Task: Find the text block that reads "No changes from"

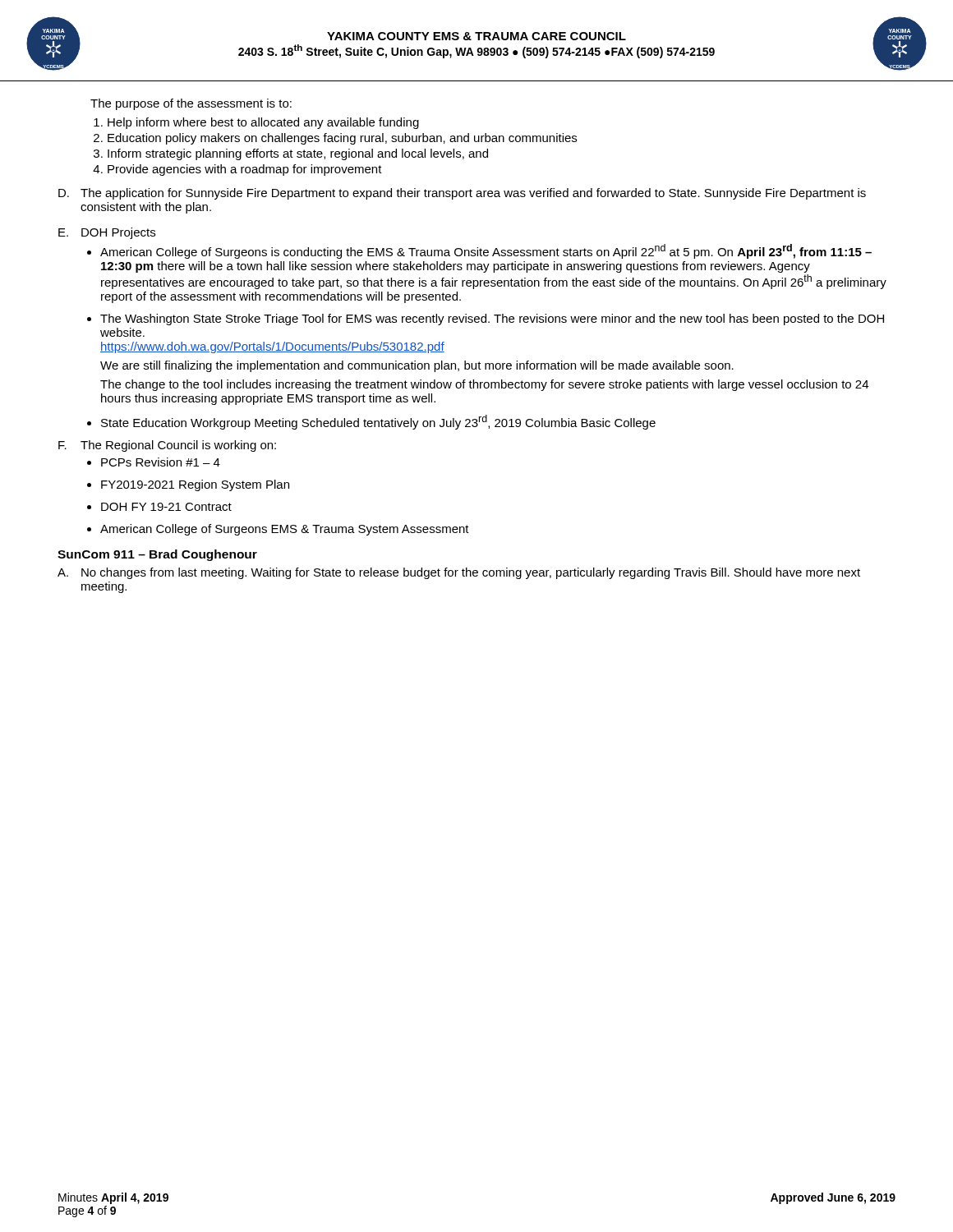Action: 470,579
